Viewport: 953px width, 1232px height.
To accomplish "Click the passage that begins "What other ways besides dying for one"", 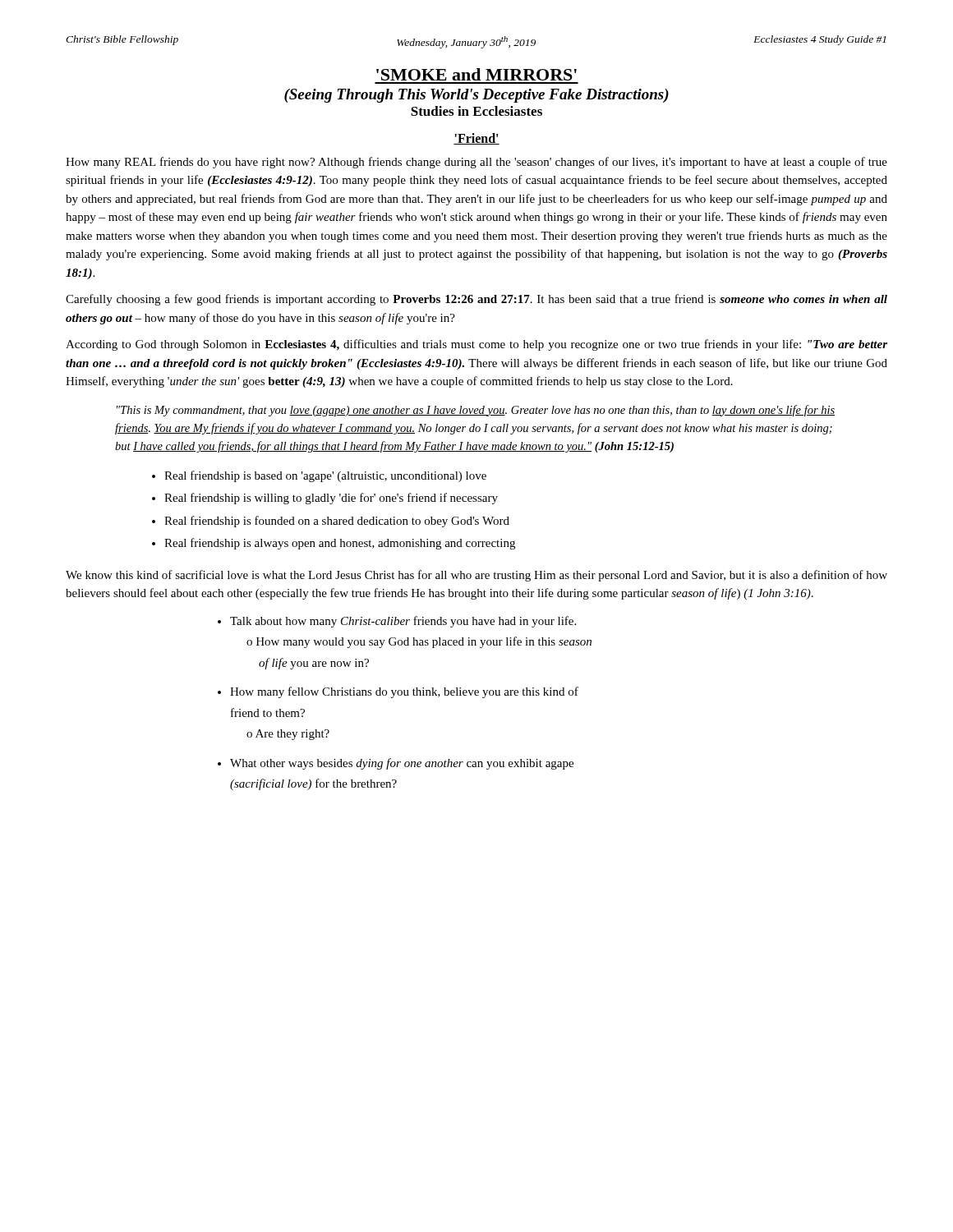I will [x=402, y=773].
